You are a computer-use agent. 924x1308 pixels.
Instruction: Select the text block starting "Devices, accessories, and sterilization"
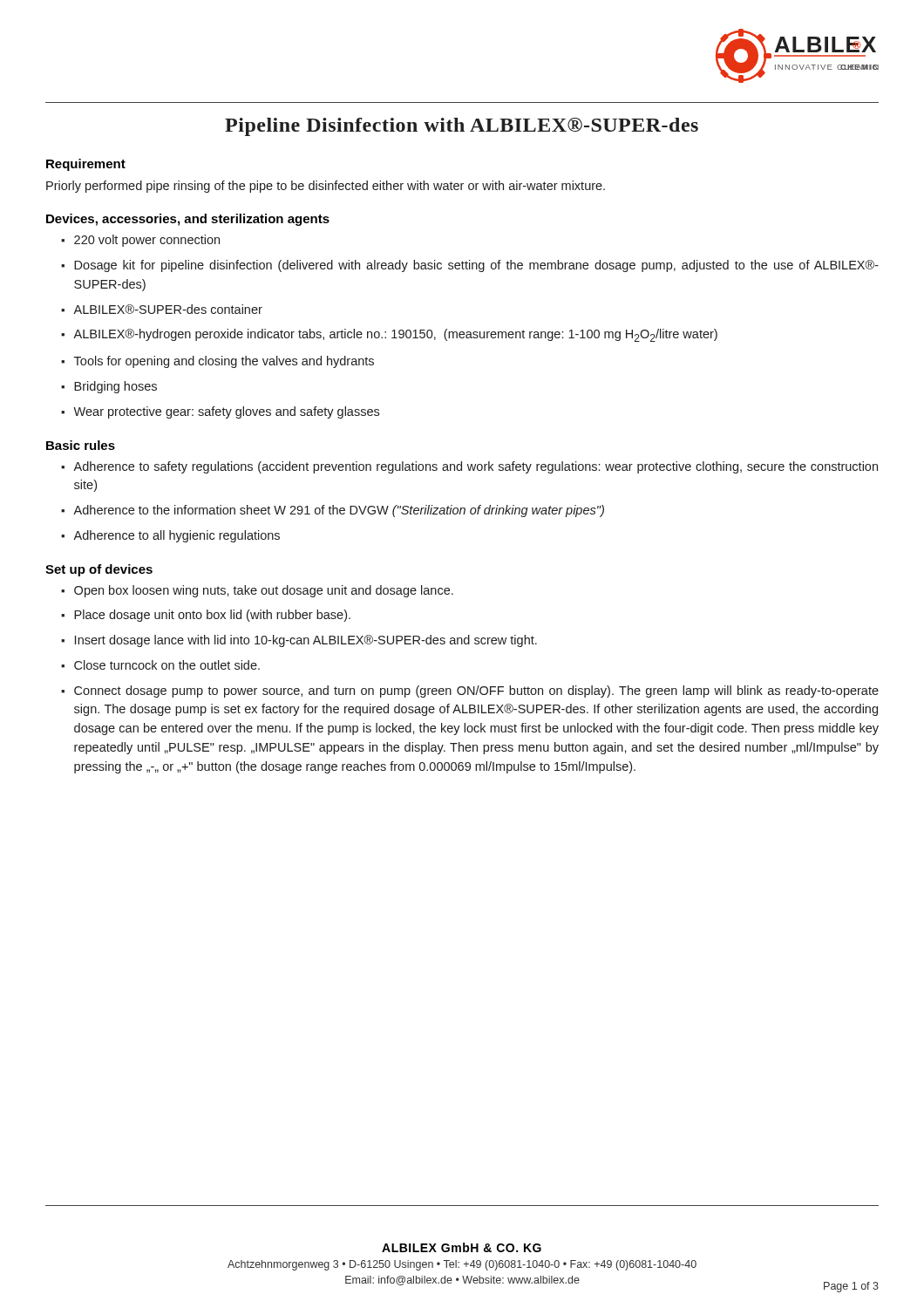(x=187, y=219)
